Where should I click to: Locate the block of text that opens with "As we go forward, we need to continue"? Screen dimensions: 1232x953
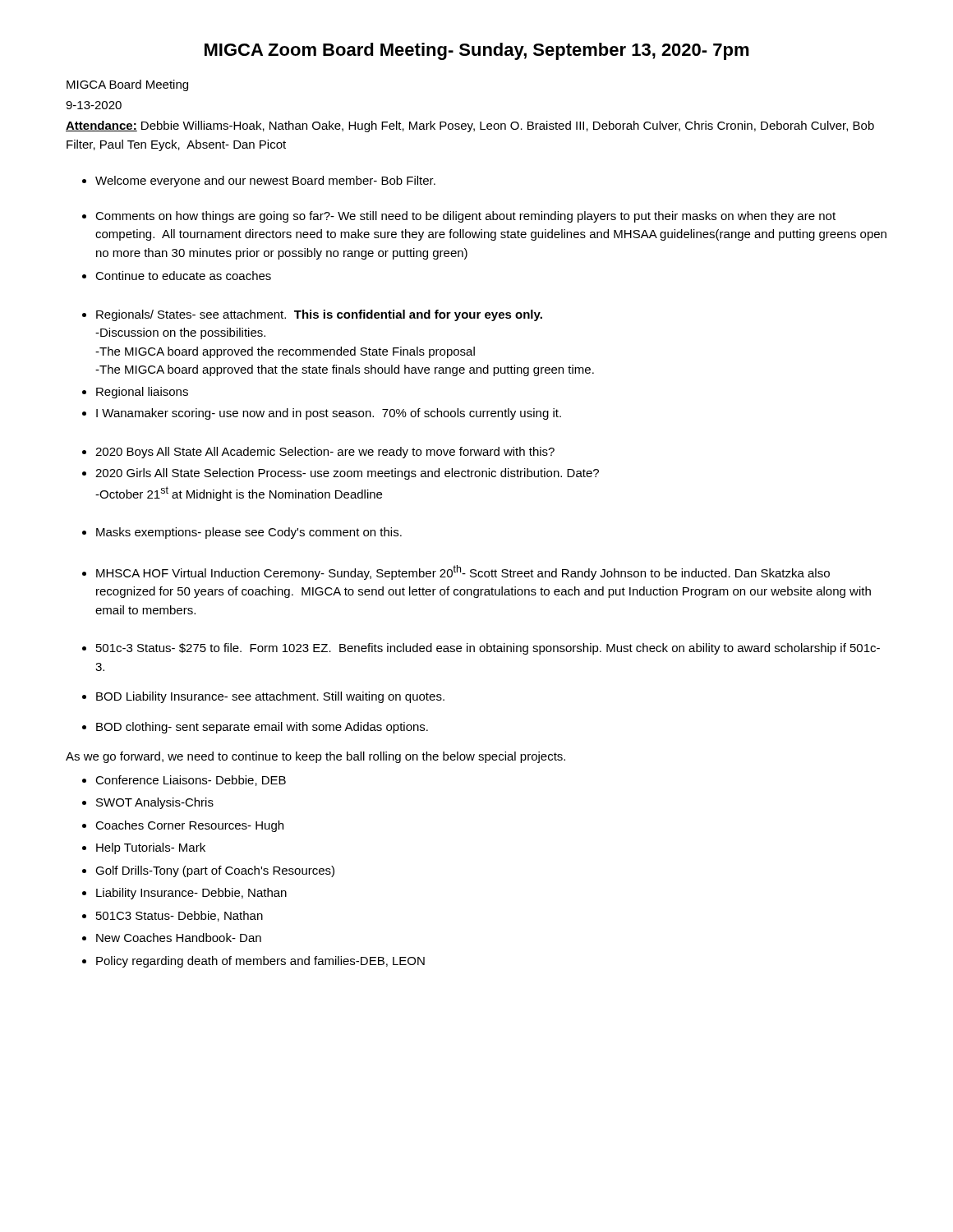(x=316, y=756)
